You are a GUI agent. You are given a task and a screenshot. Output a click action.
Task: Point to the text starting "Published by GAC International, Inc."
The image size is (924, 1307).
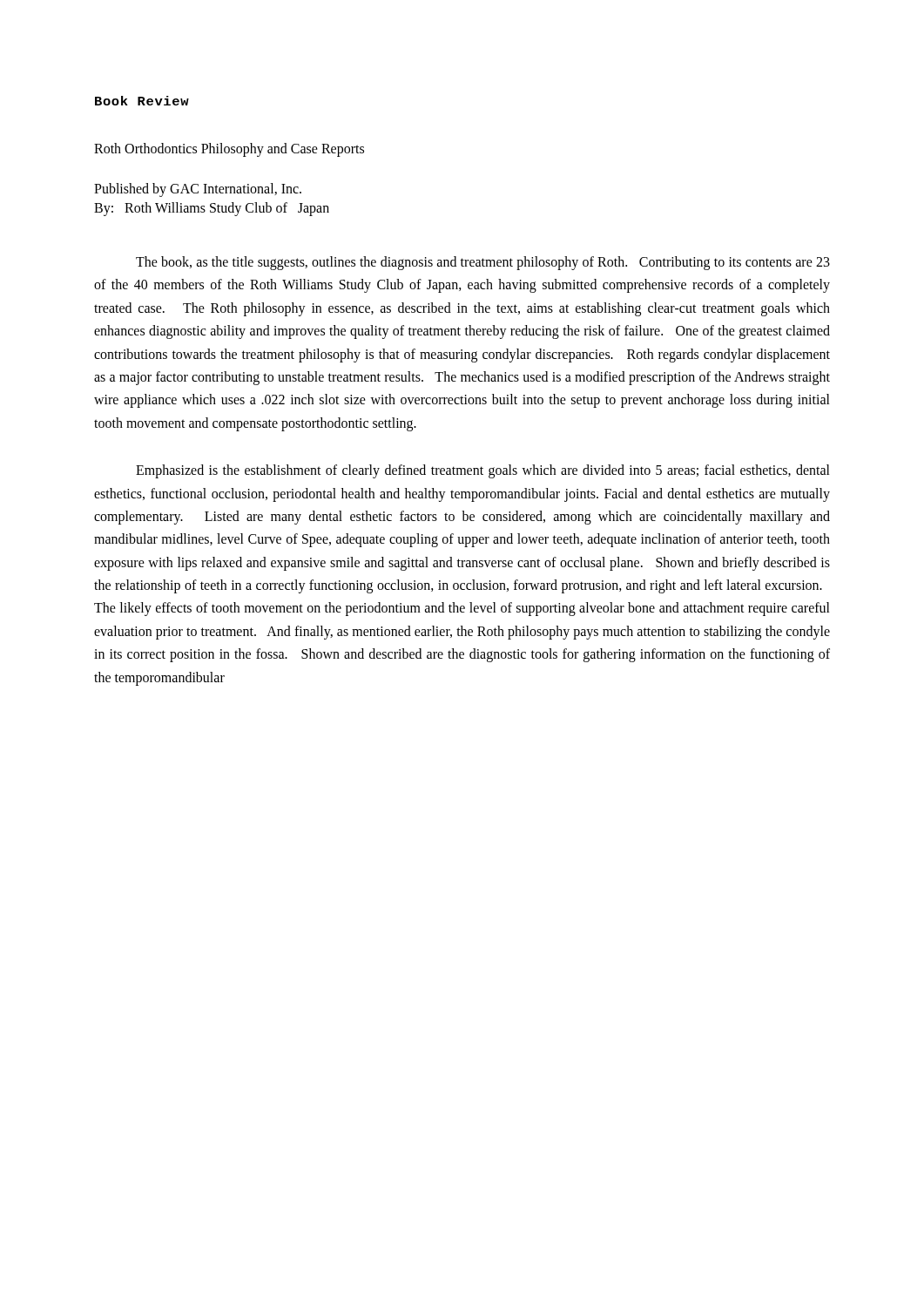tap(198, 190)
